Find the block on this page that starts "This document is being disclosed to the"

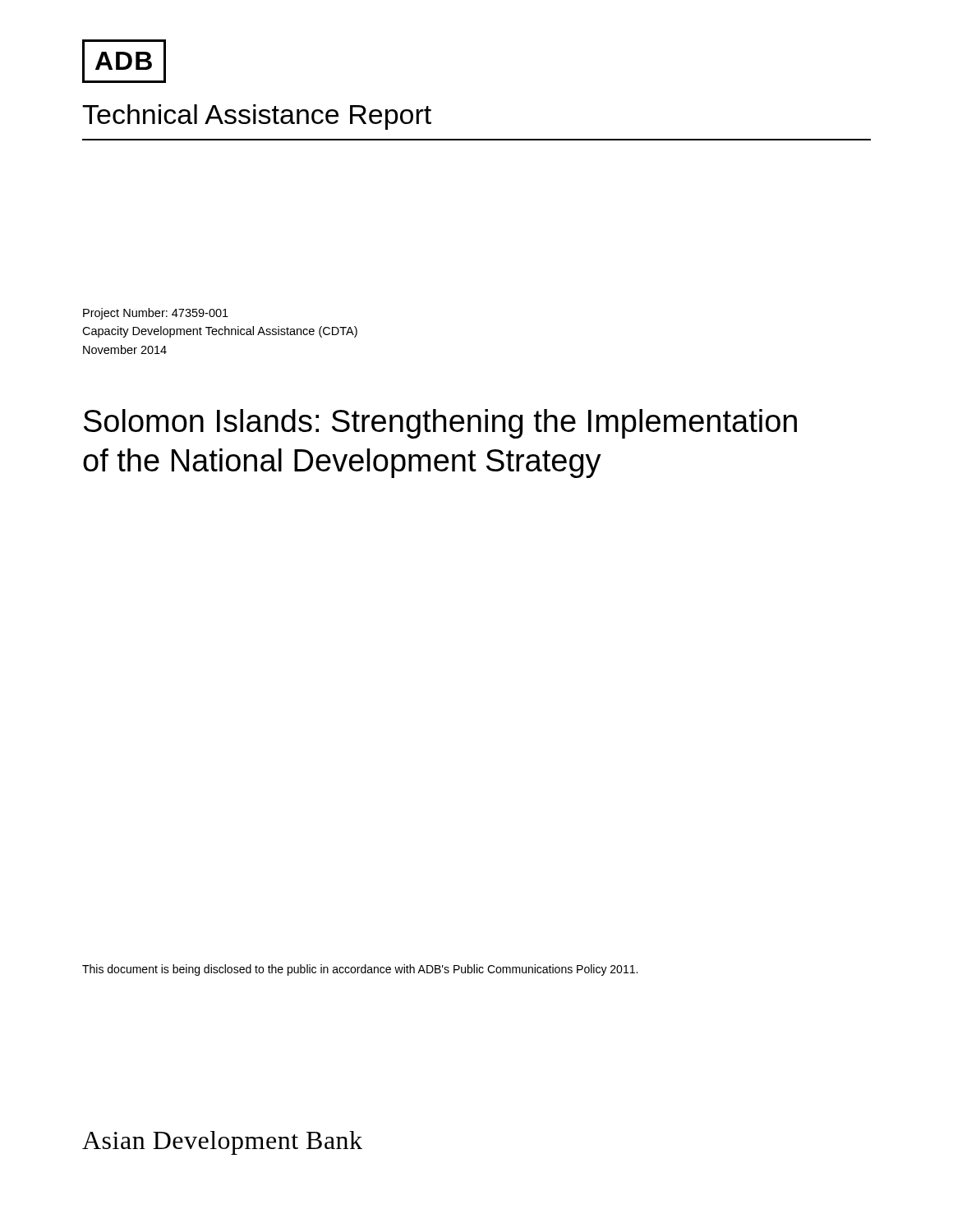coord(476,970)
